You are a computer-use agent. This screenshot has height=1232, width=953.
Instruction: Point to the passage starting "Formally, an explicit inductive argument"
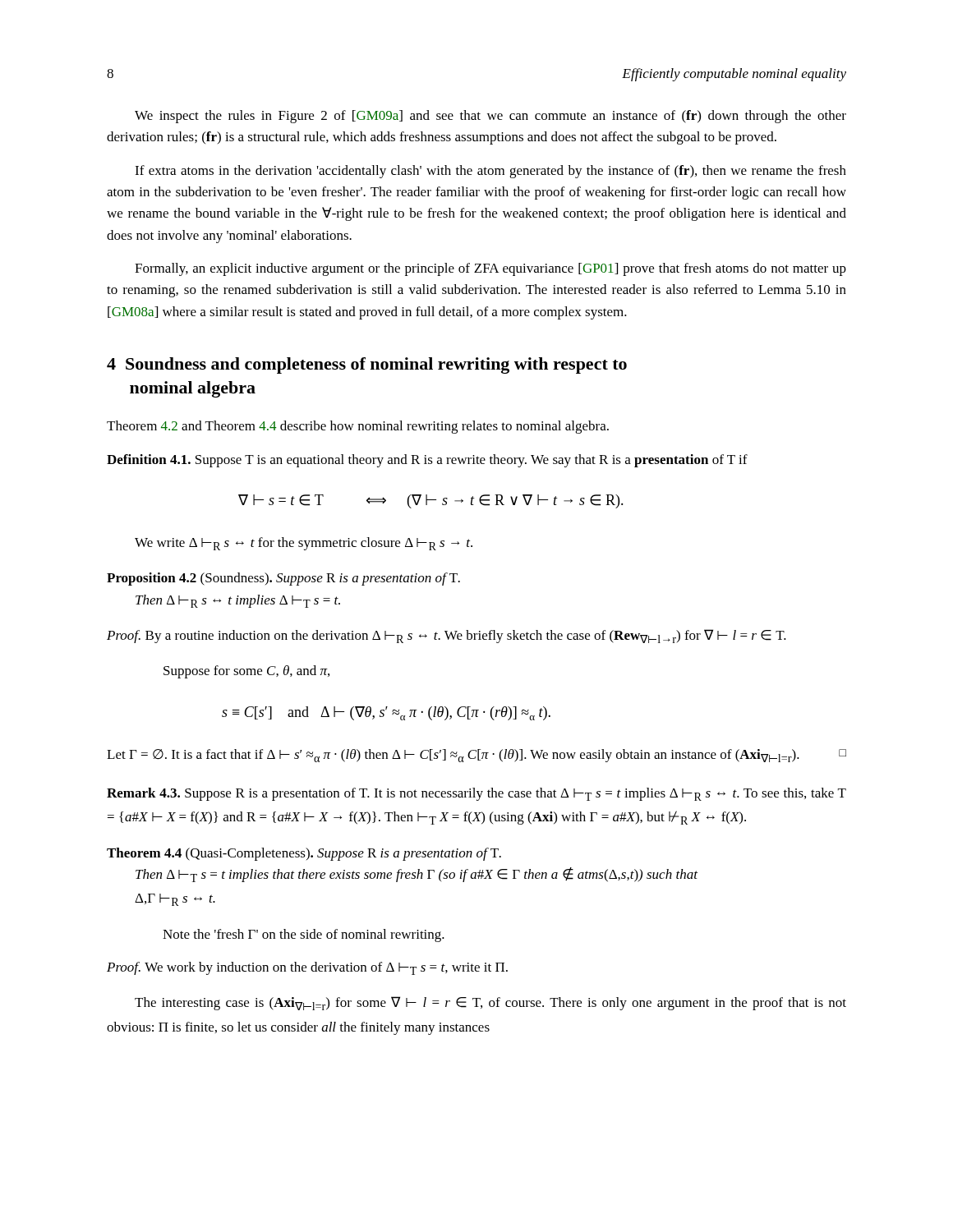(476, 290)
